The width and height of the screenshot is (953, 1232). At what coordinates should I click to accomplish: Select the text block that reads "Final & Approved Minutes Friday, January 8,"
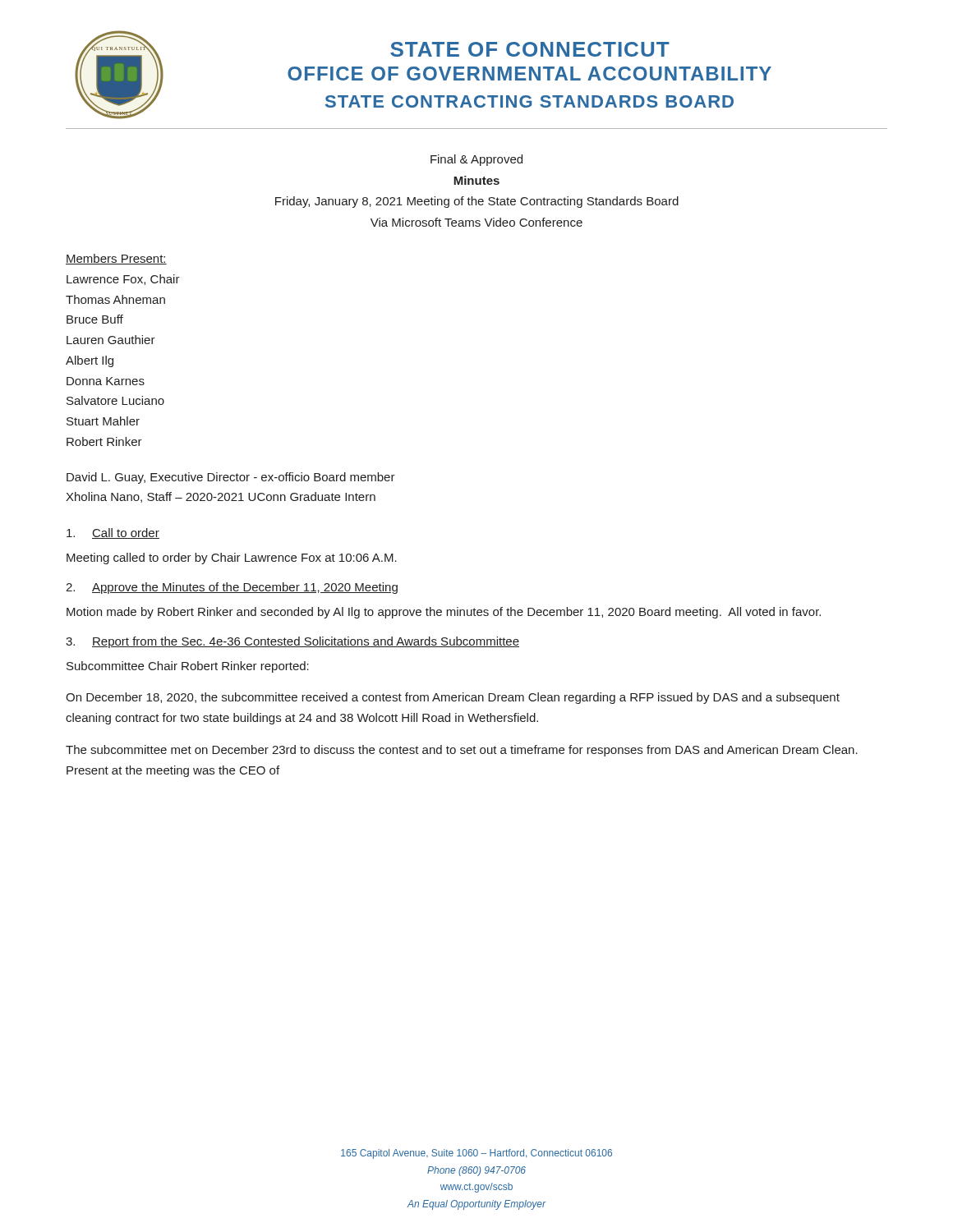(476, 190)
